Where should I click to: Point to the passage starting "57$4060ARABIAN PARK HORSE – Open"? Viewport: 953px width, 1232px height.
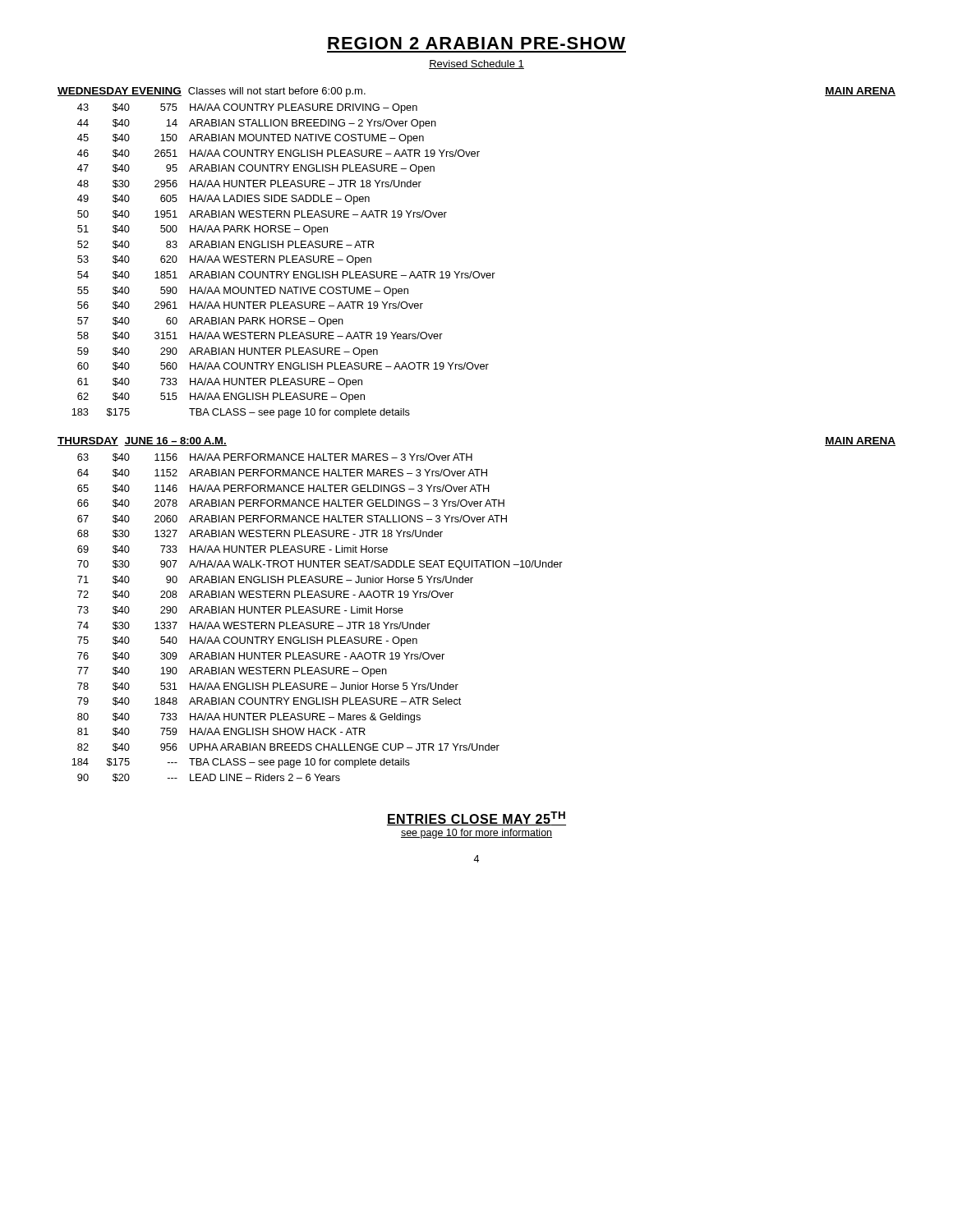click(x=210, y=322)
